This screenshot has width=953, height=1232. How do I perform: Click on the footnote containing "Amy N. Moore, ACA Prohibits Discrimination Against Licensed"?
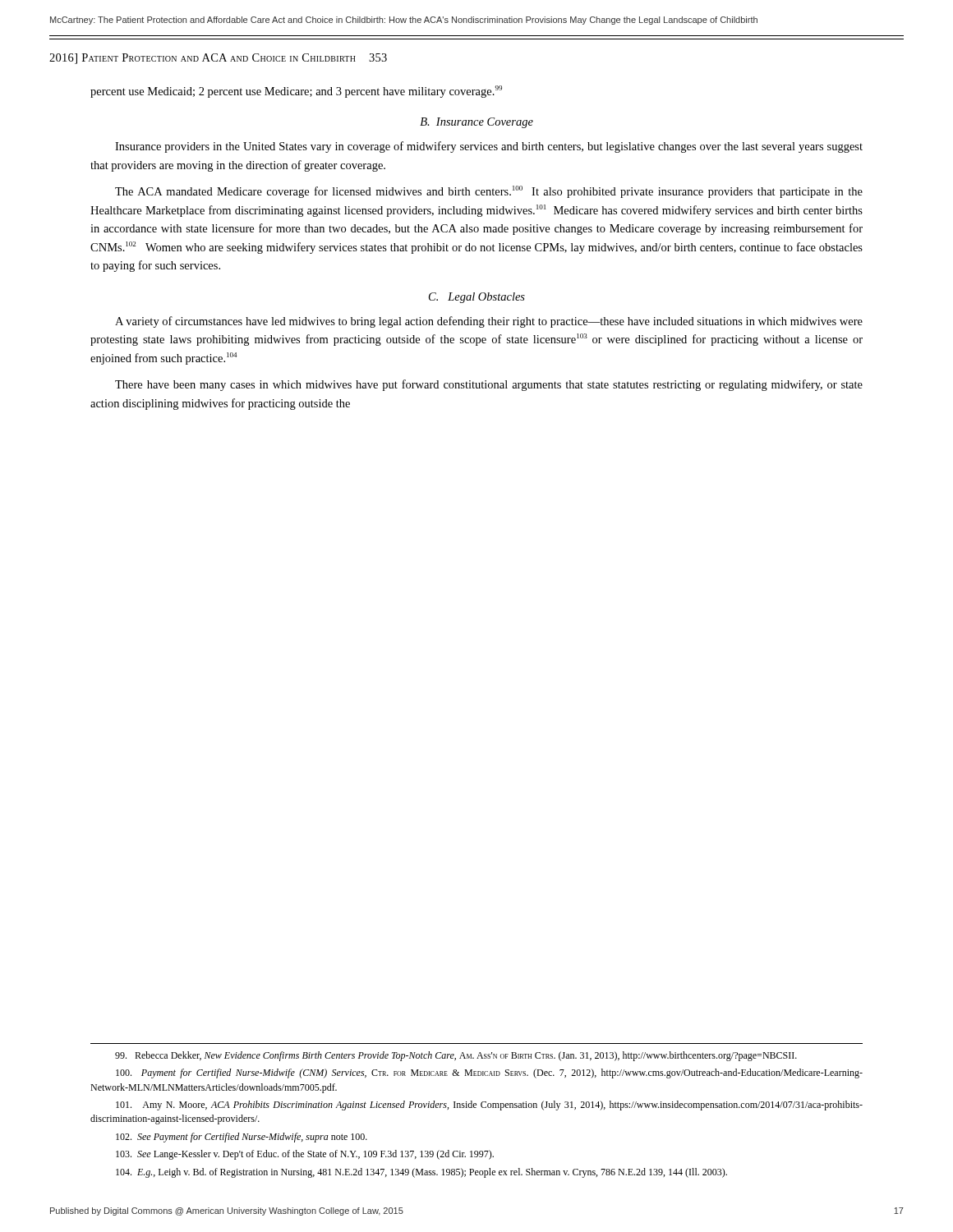pos(476,1112)
